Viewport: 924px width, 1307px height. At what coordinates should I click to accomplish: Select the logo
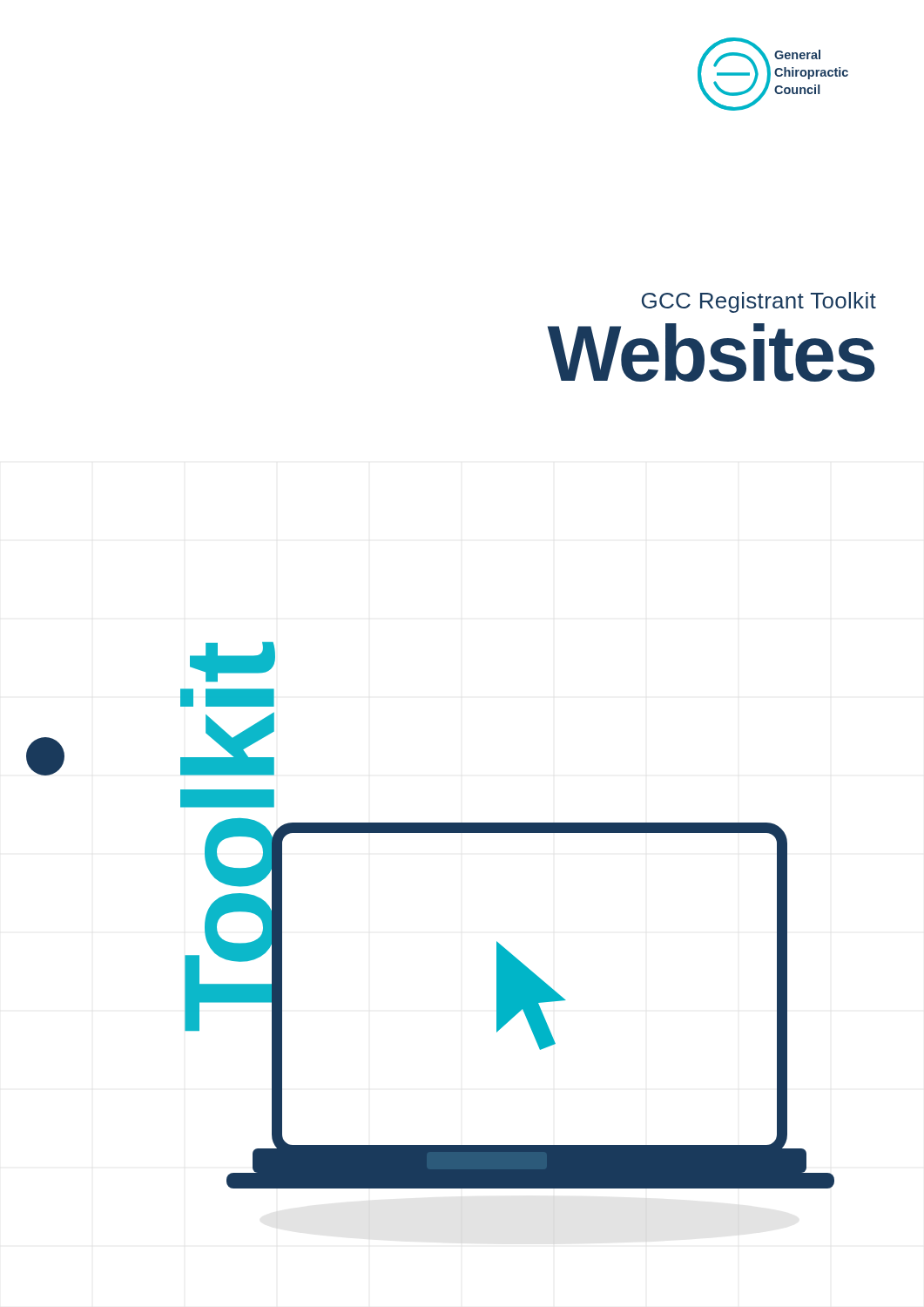(x=787, y=74)
